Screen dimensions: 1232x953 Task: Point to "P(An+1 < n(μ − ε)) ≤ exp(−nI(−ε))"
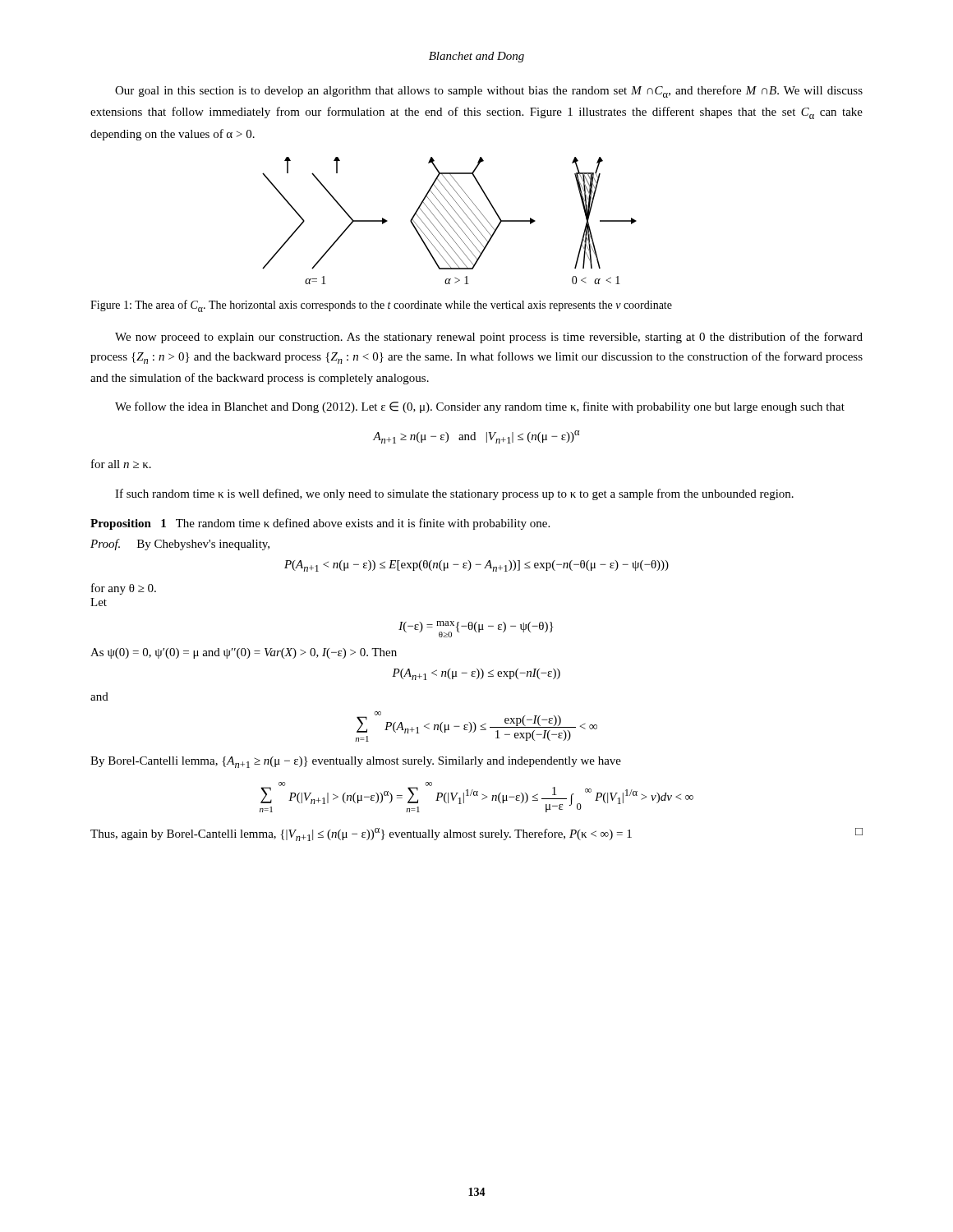[476, 674]
